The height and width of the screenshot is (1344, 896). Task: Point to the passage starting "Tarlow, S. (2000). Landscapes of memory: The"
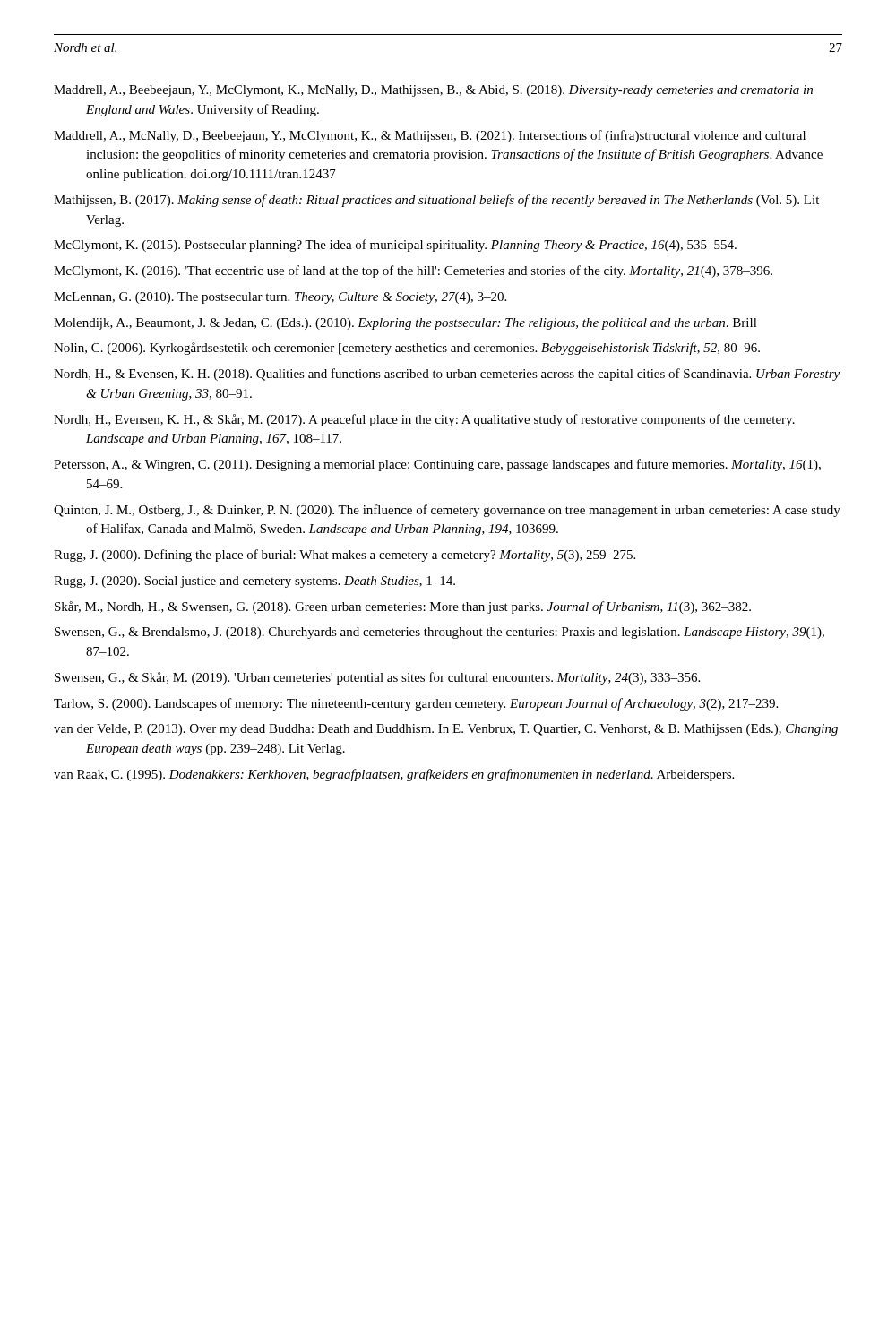click(416, 703)
